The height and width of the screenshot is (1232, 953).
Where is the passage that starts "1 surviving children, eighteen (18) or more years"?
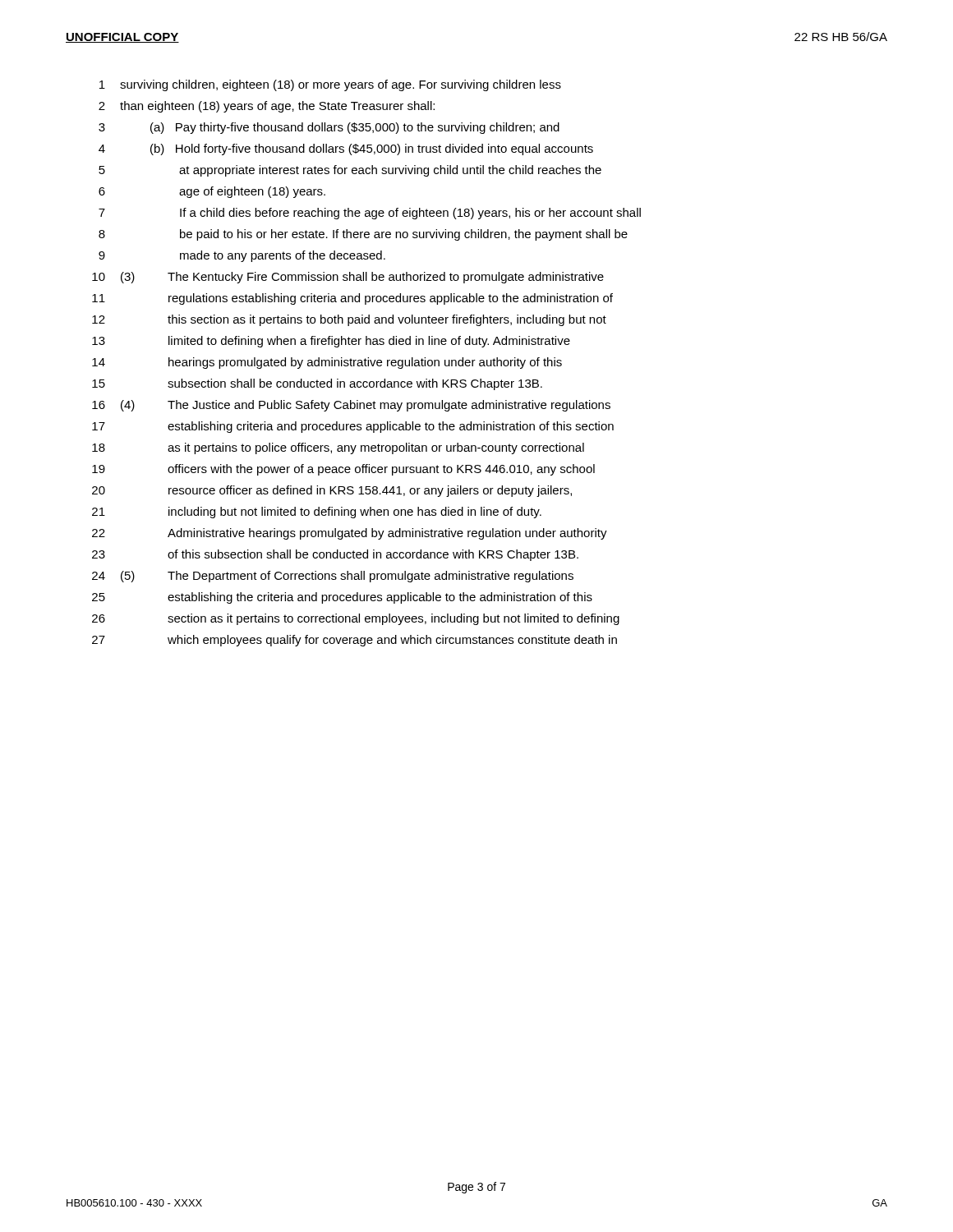pyautogui.click(x=476, y=85)
